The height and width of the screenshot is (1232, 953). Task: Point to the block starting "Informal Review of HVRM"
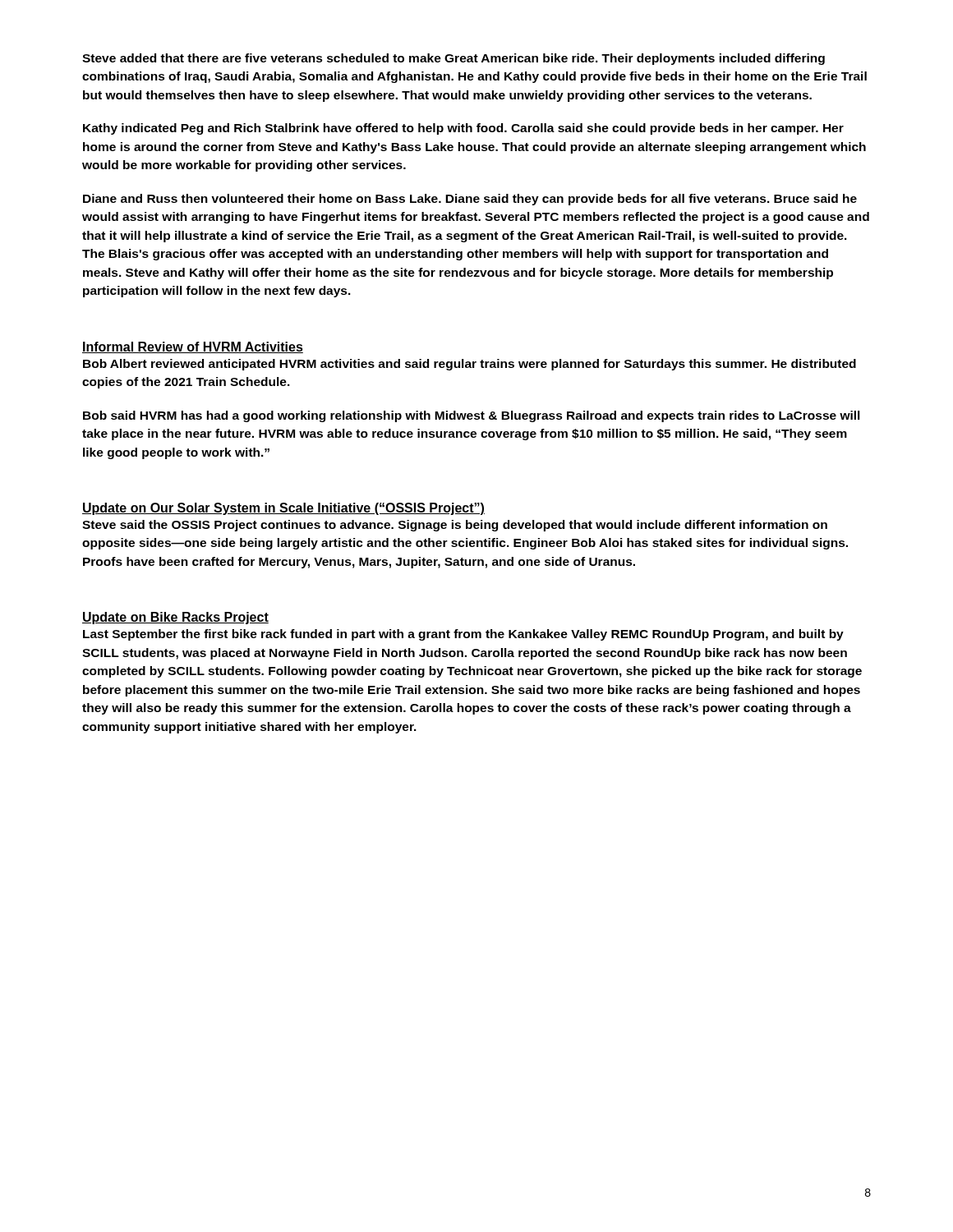click(193, 347)
